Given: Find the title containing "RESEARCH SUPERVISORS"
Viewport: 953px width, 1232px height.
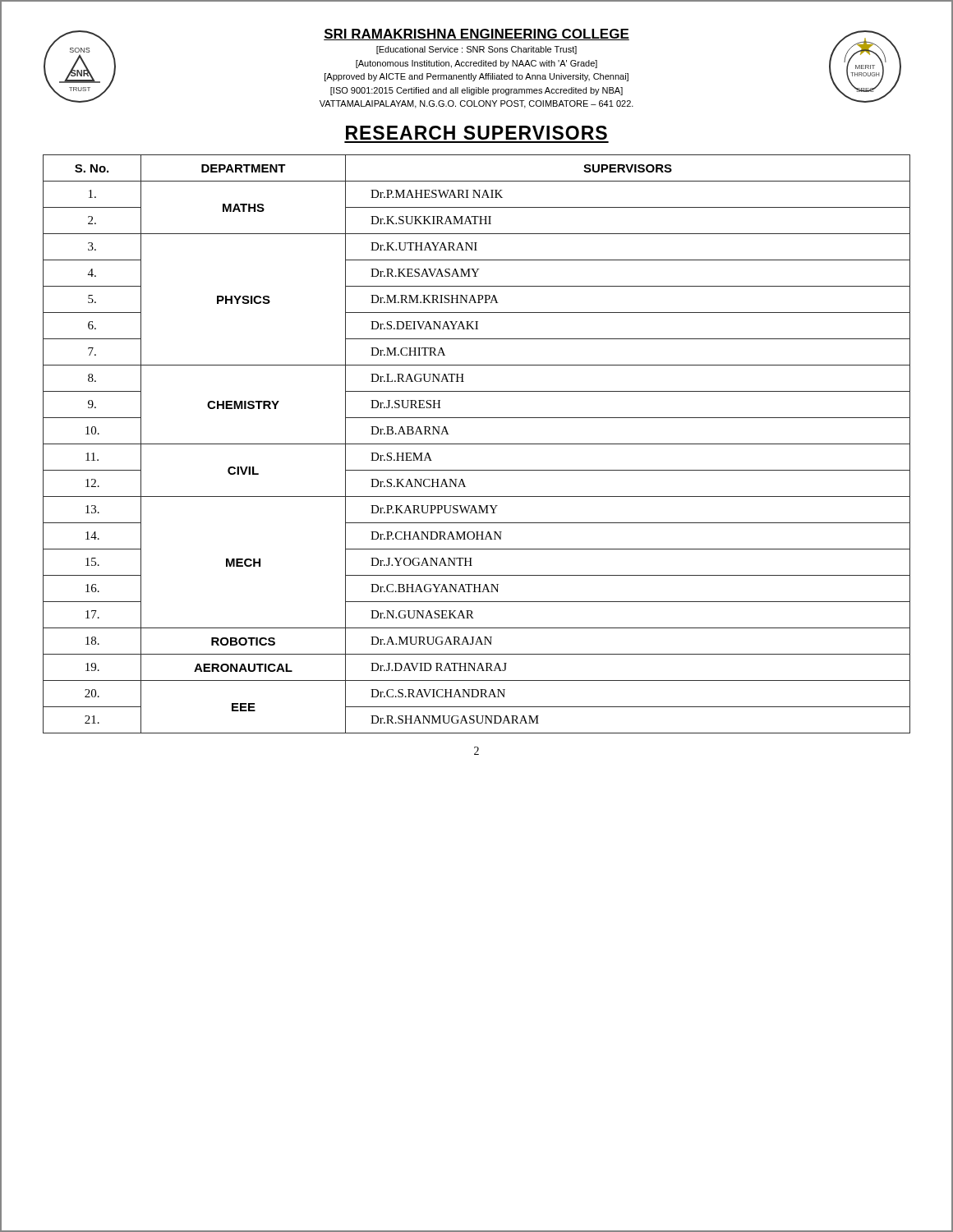Looking at the screenshot, I should (x=476, y=133).
